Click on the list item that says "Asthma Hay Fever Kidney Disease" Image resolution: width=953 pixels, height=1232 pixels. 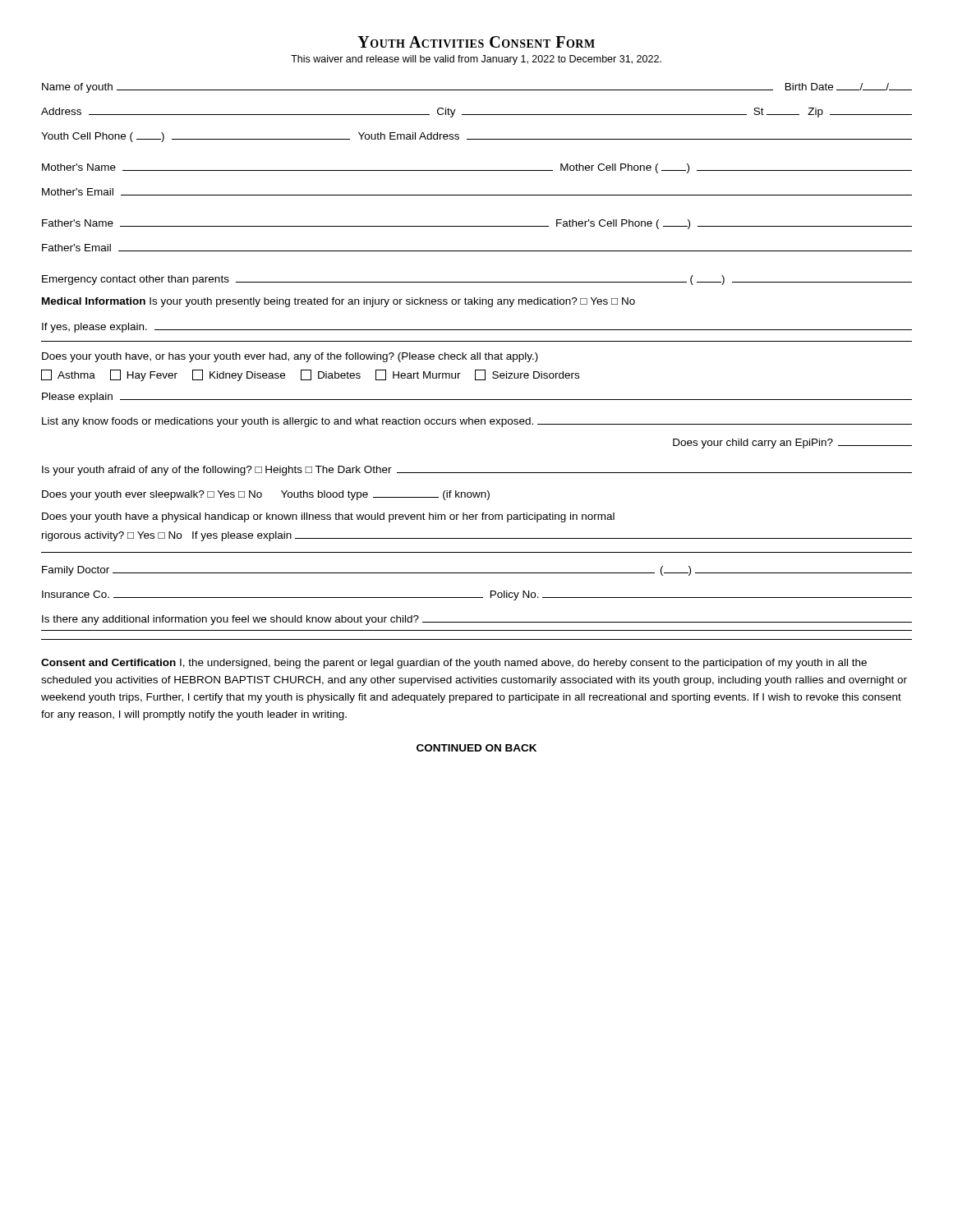(x=310, y=375)
